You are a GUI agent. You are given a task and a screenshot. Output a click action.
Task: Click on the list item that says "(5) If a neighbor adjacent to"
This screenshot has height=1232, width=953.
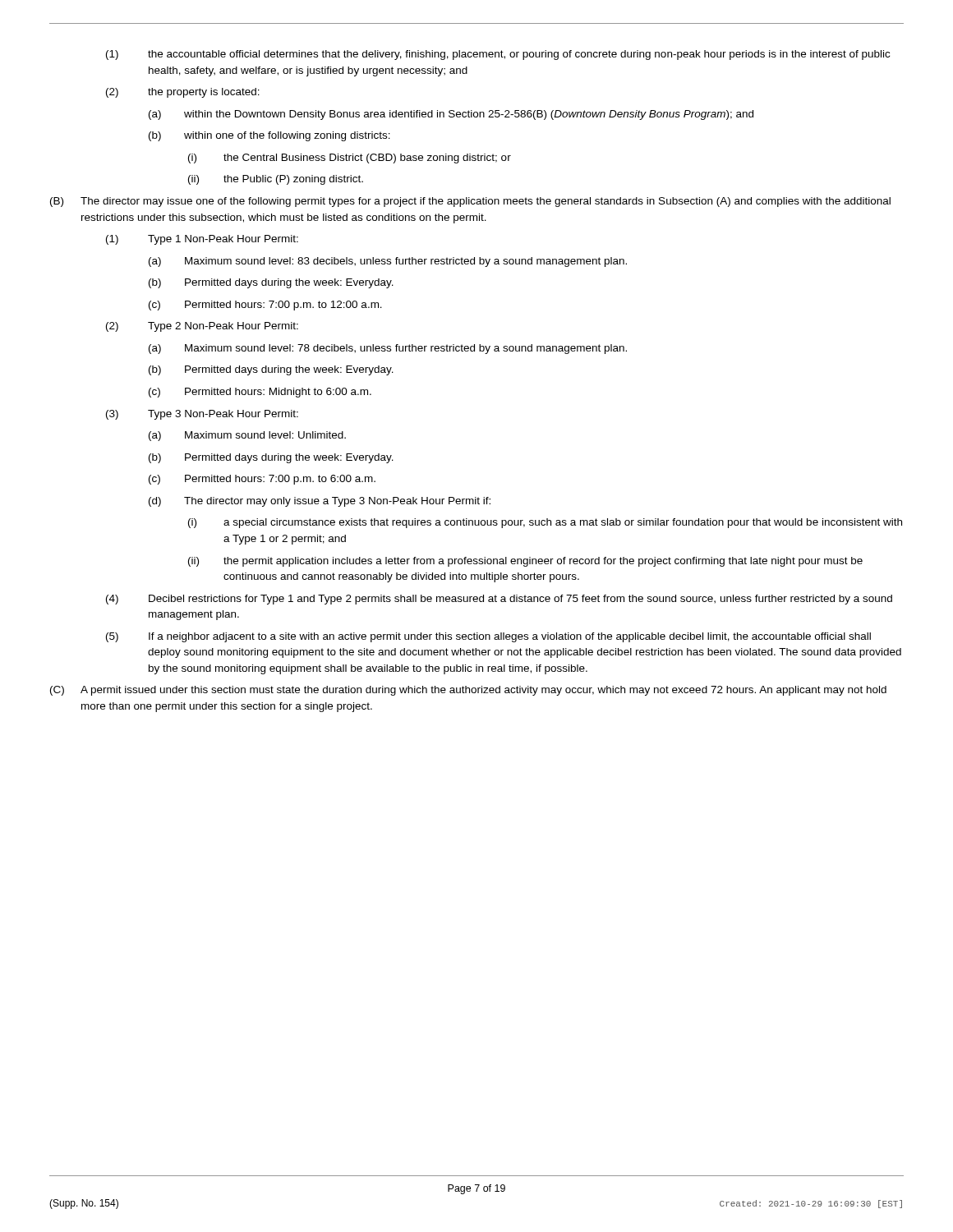click(501, 652)
